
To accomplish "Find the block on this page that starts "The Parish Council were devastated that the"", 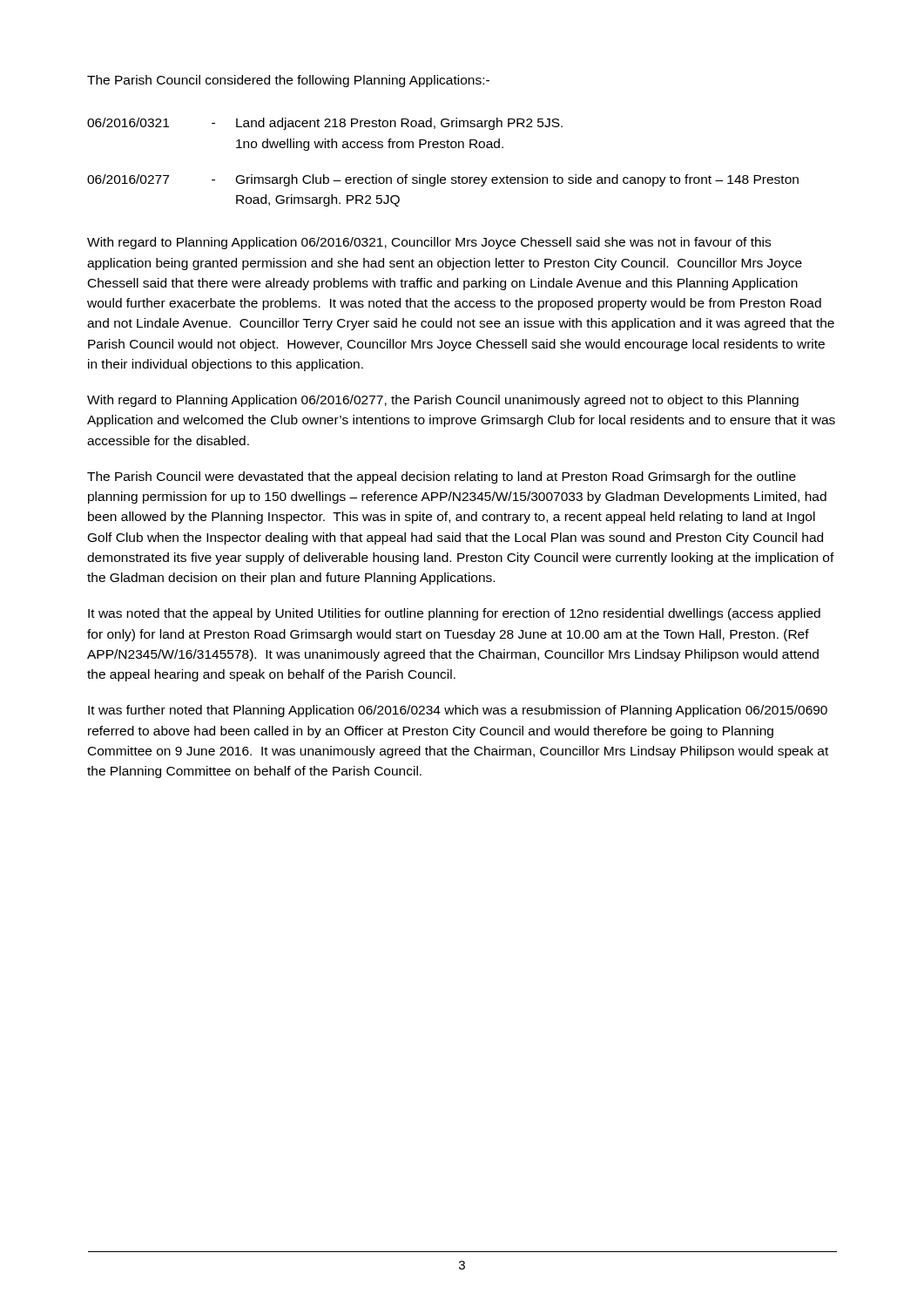I will (460, 527).
